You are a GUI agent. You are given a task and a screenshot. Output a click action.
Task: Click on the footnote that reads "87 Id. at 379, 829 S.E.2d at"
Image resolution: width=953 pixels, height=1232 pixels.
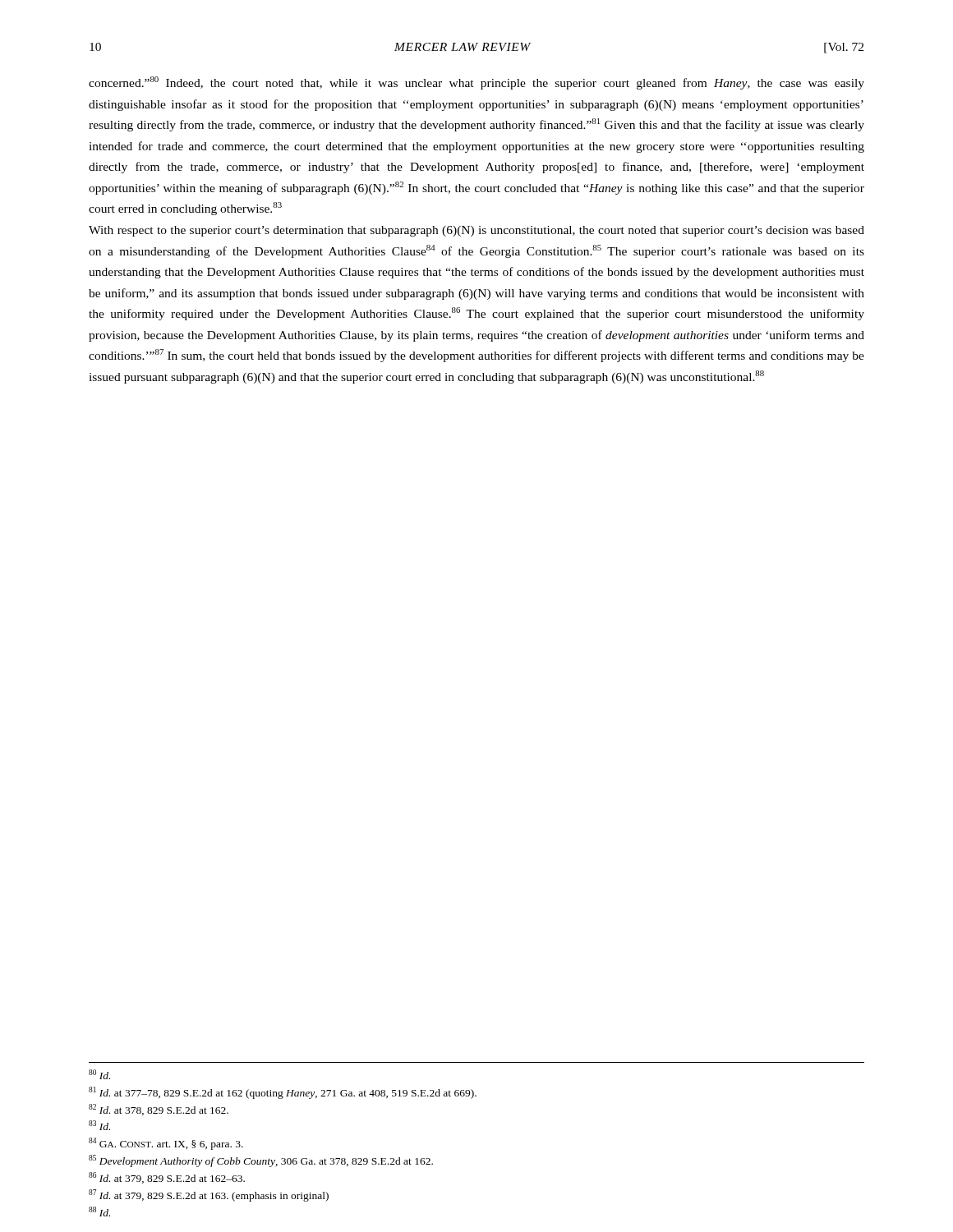209,1195
